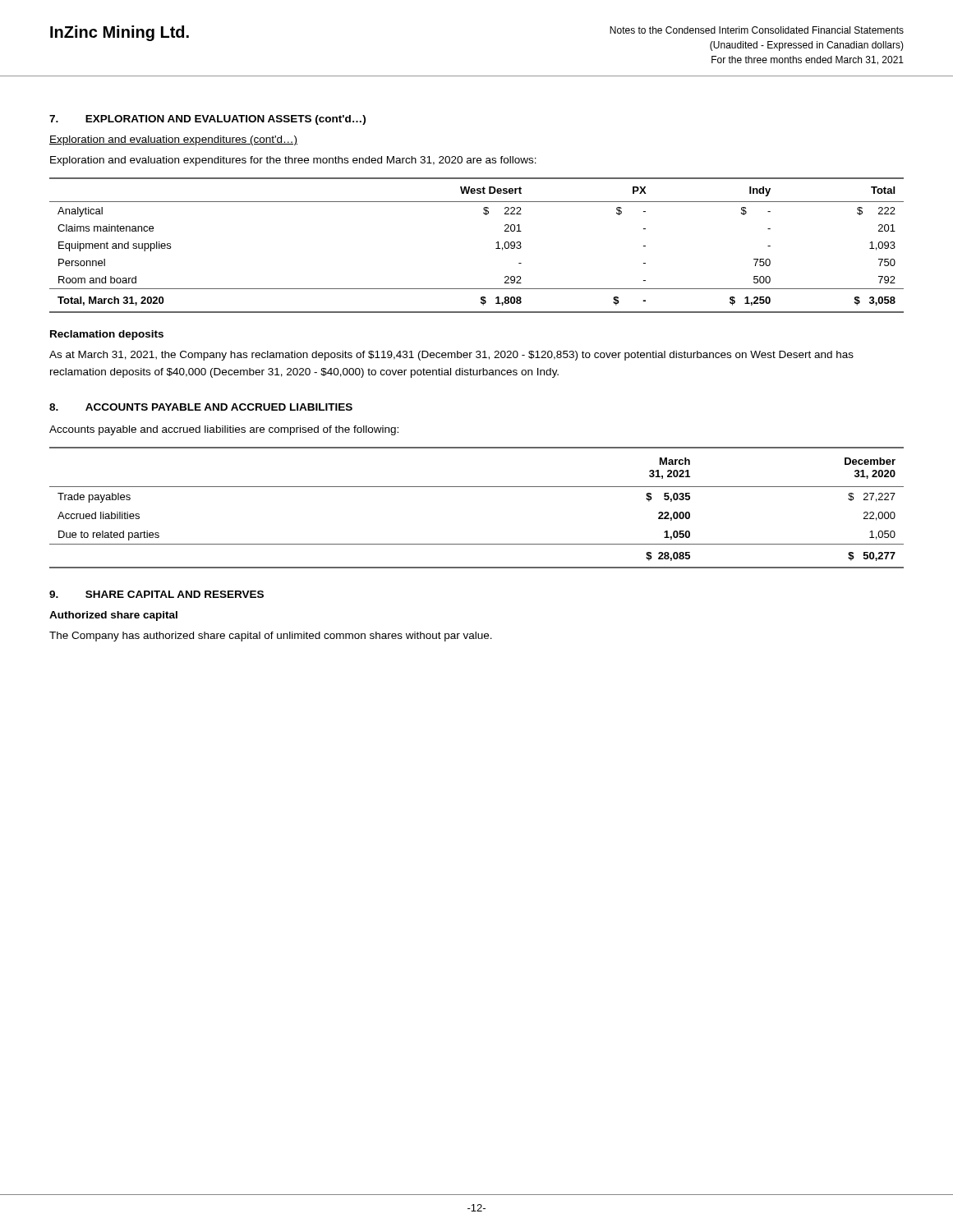Find the section header that says "7. EXPLORATION AND EVALUATION ASSETS"
Image resolution: width=953 pixels, height=1232 pixels.
tap(208, 119)
